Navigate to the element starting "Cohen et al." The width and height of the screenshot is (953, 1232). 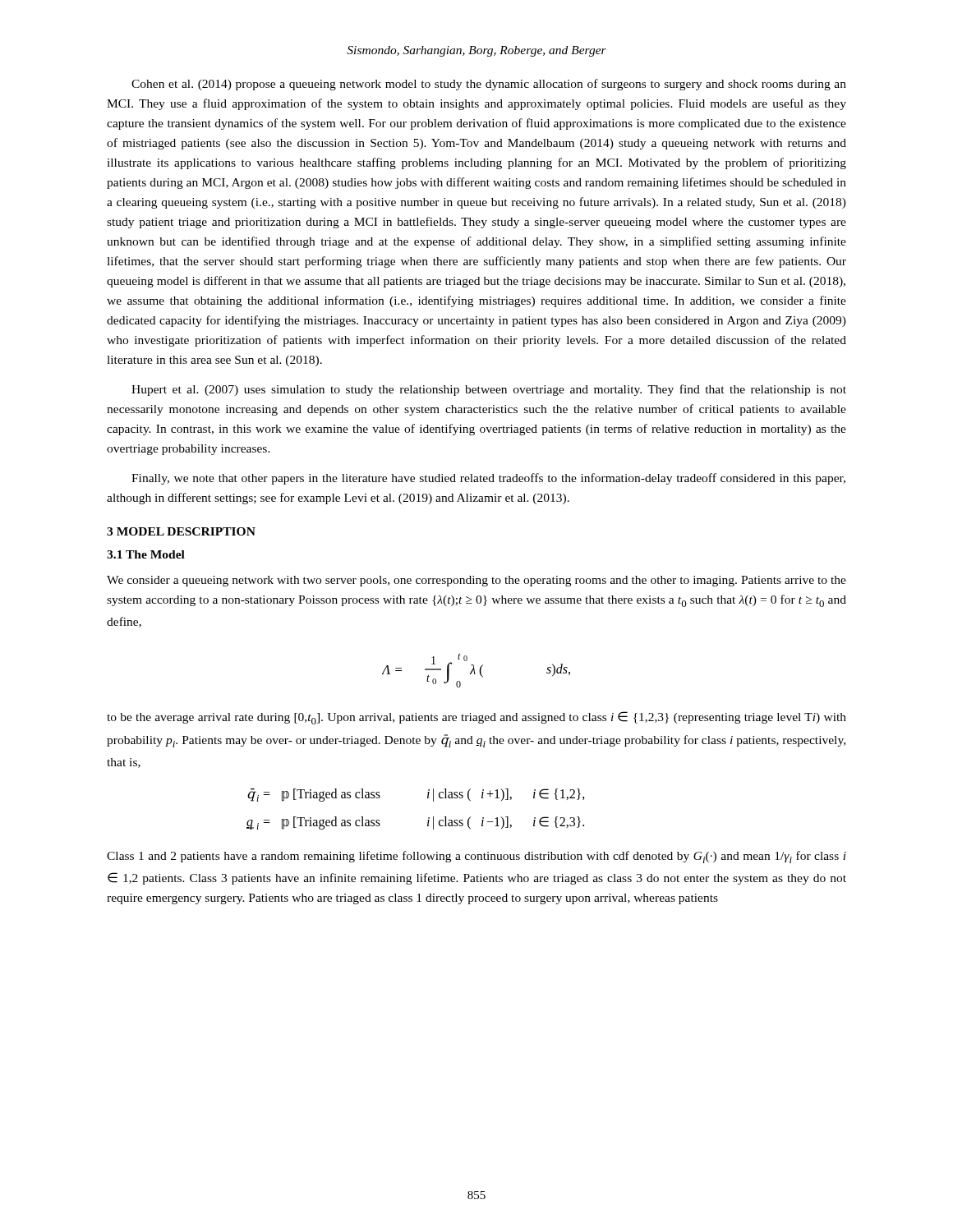coord(476,221)
